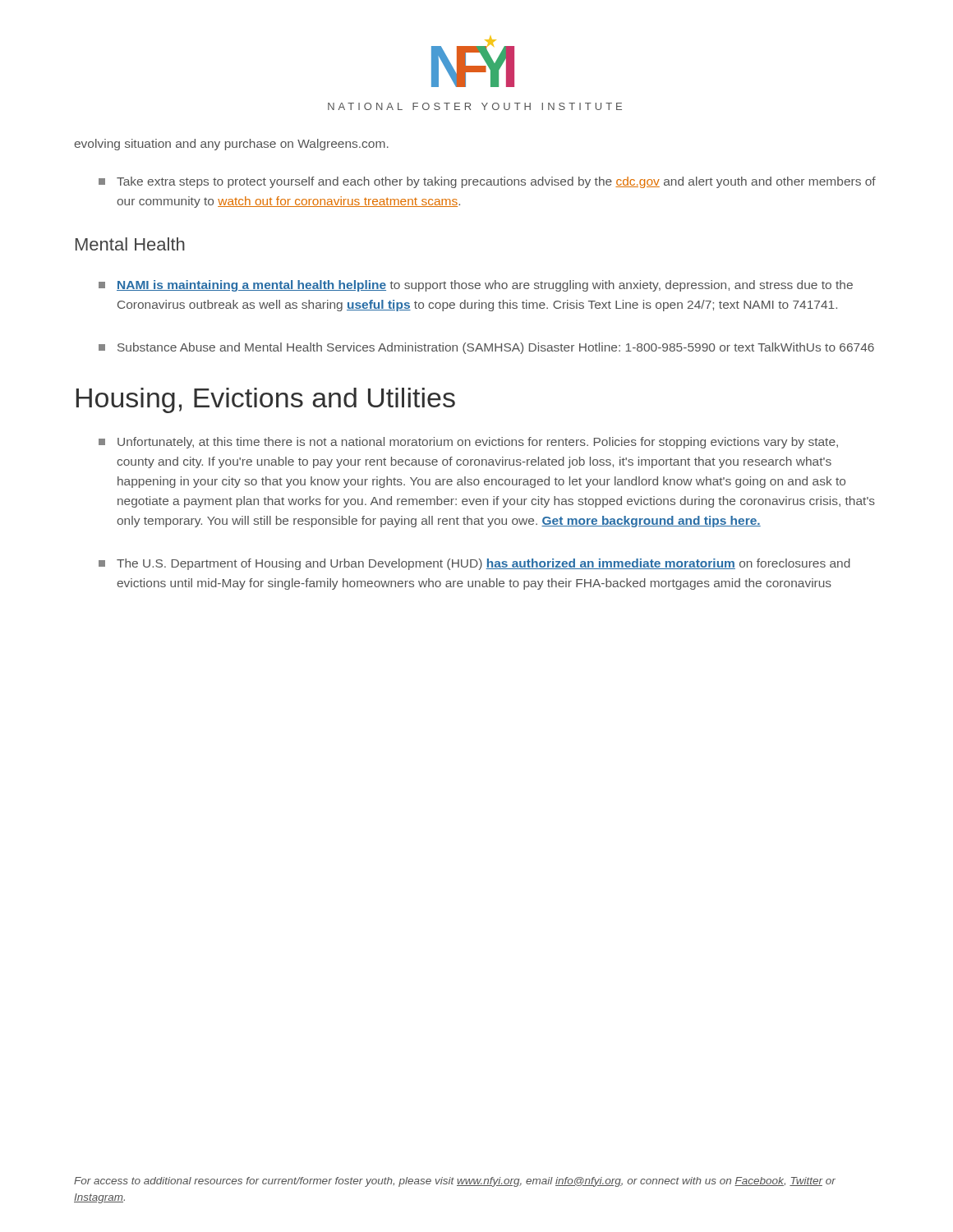Click where it says "Mental Health"

tap(130, 244)
